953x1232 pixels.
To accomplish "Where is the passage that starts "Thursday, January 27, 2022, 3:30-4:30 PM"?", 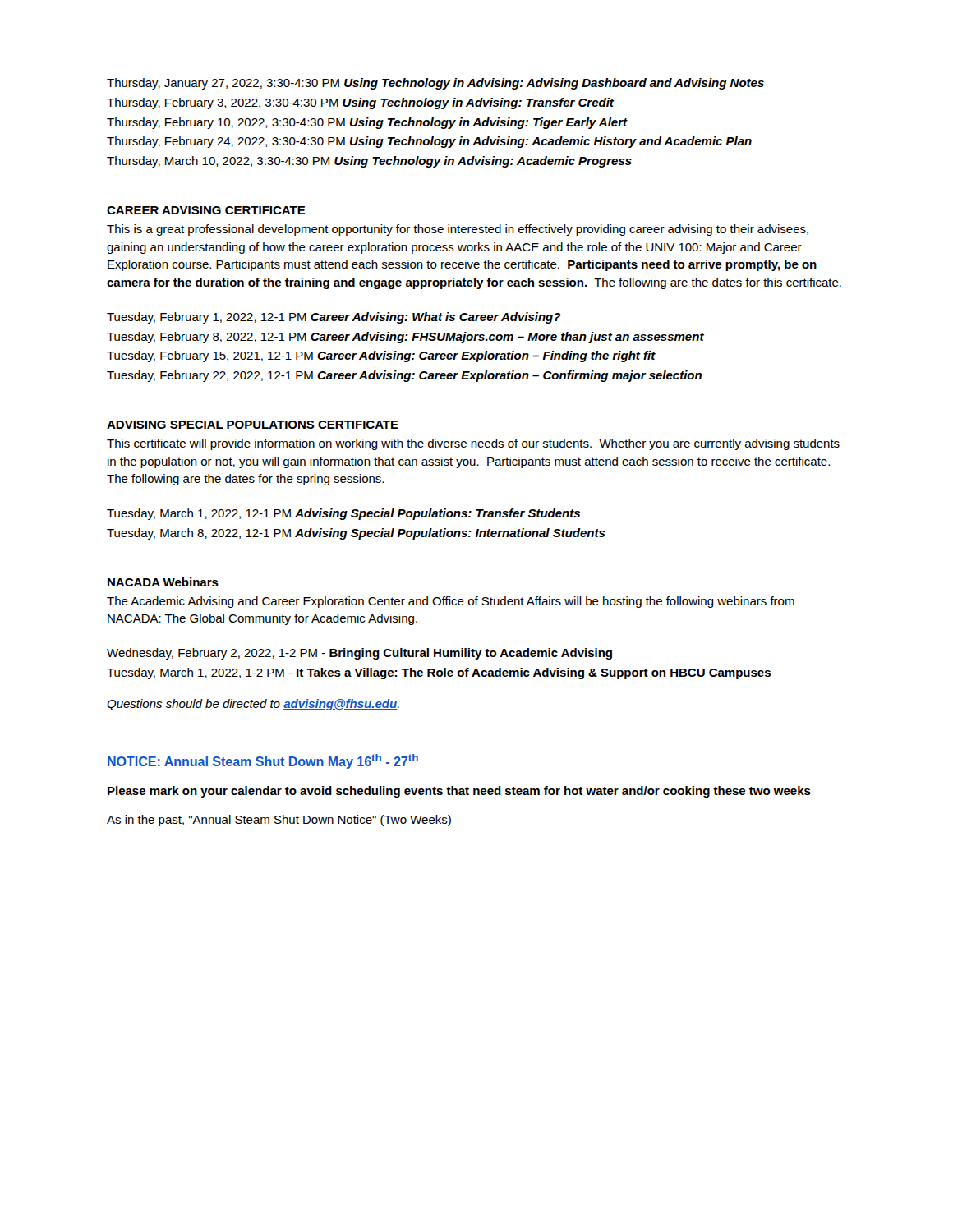I will coord(436,83).
